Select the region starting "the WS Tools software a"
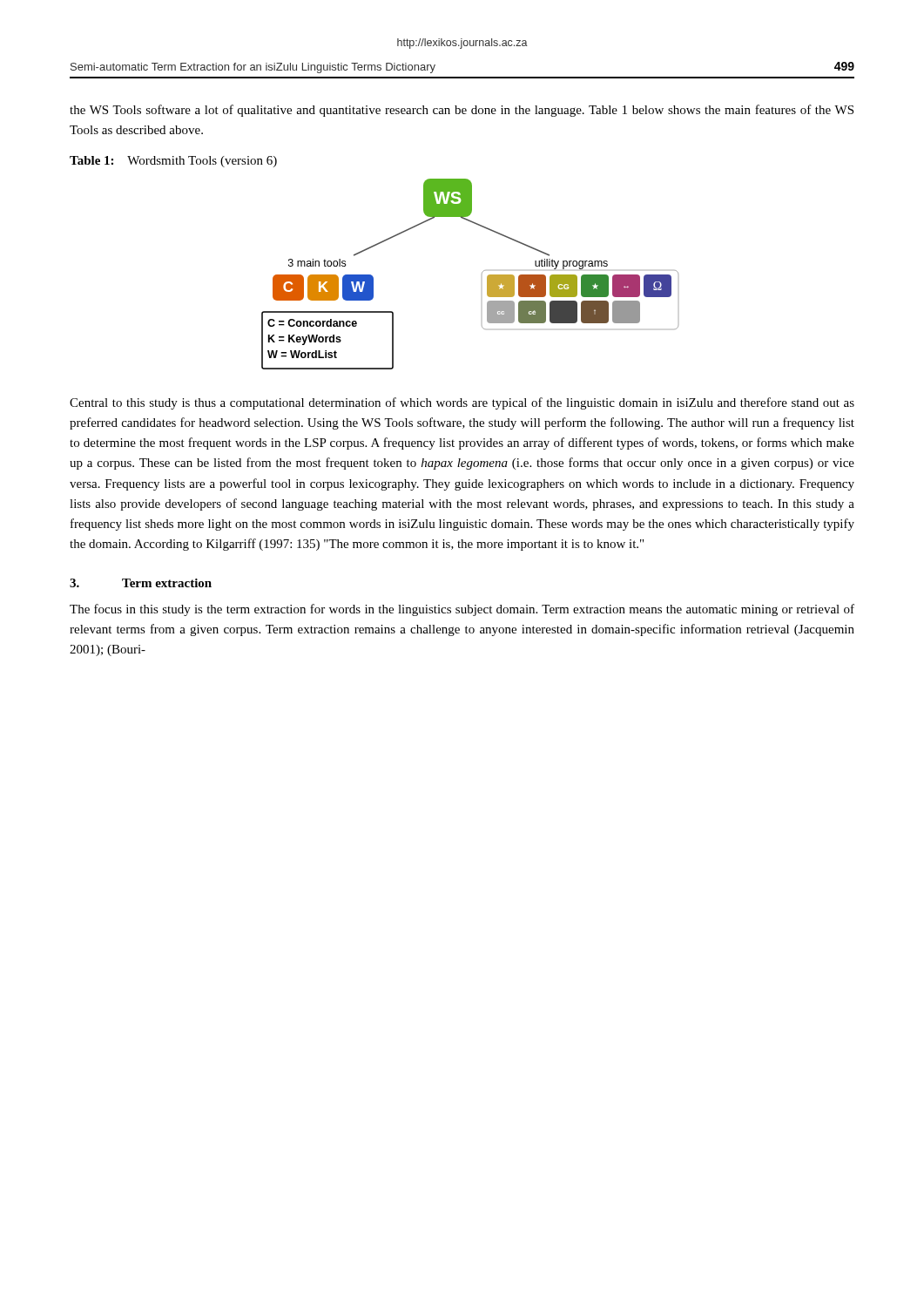Image resolution: width=924 pixels, height=1307 pixels. point(462,120)
